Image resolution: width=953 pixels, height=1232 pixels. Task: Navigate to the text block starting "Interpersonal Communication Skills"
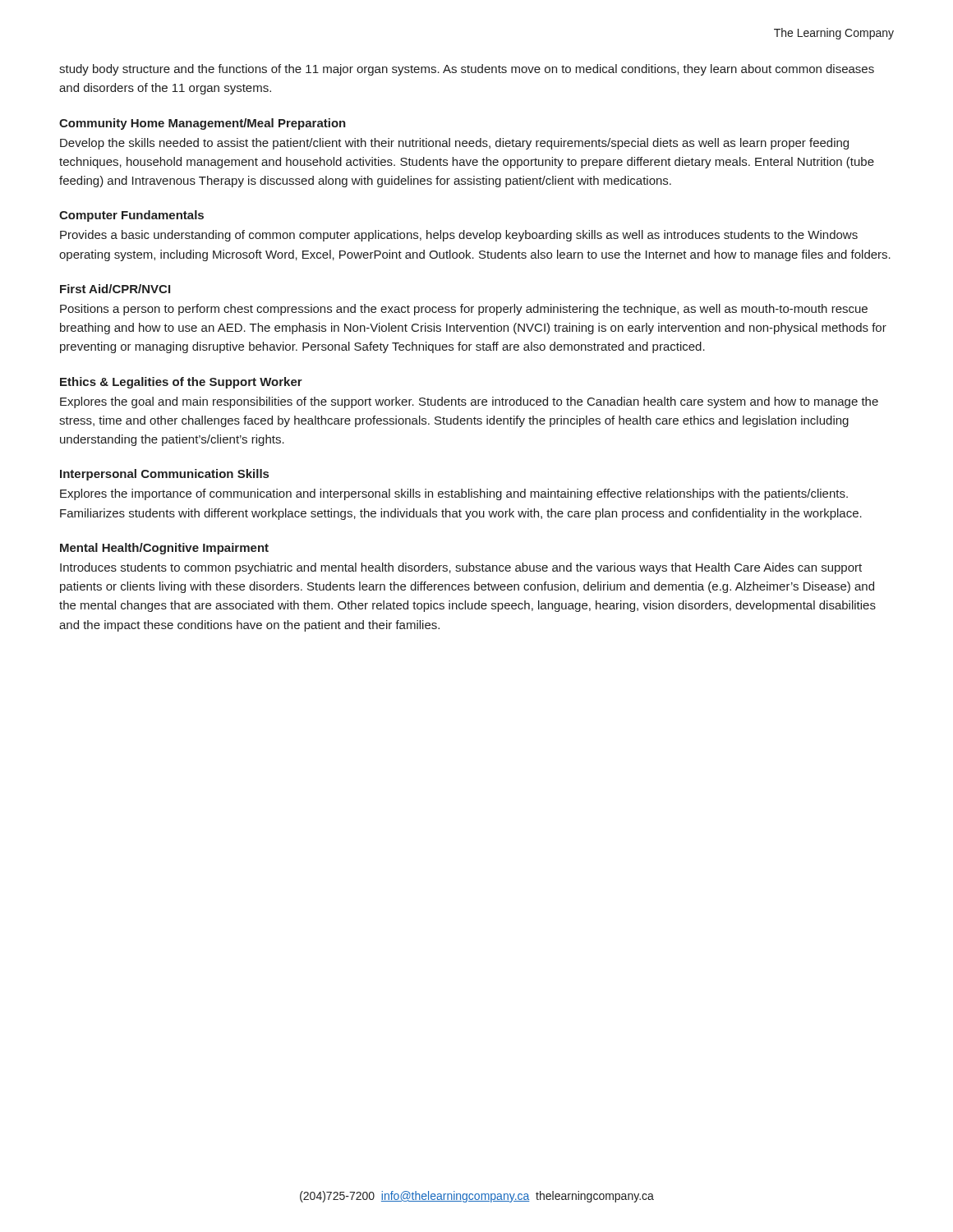(x=164, y=474)
